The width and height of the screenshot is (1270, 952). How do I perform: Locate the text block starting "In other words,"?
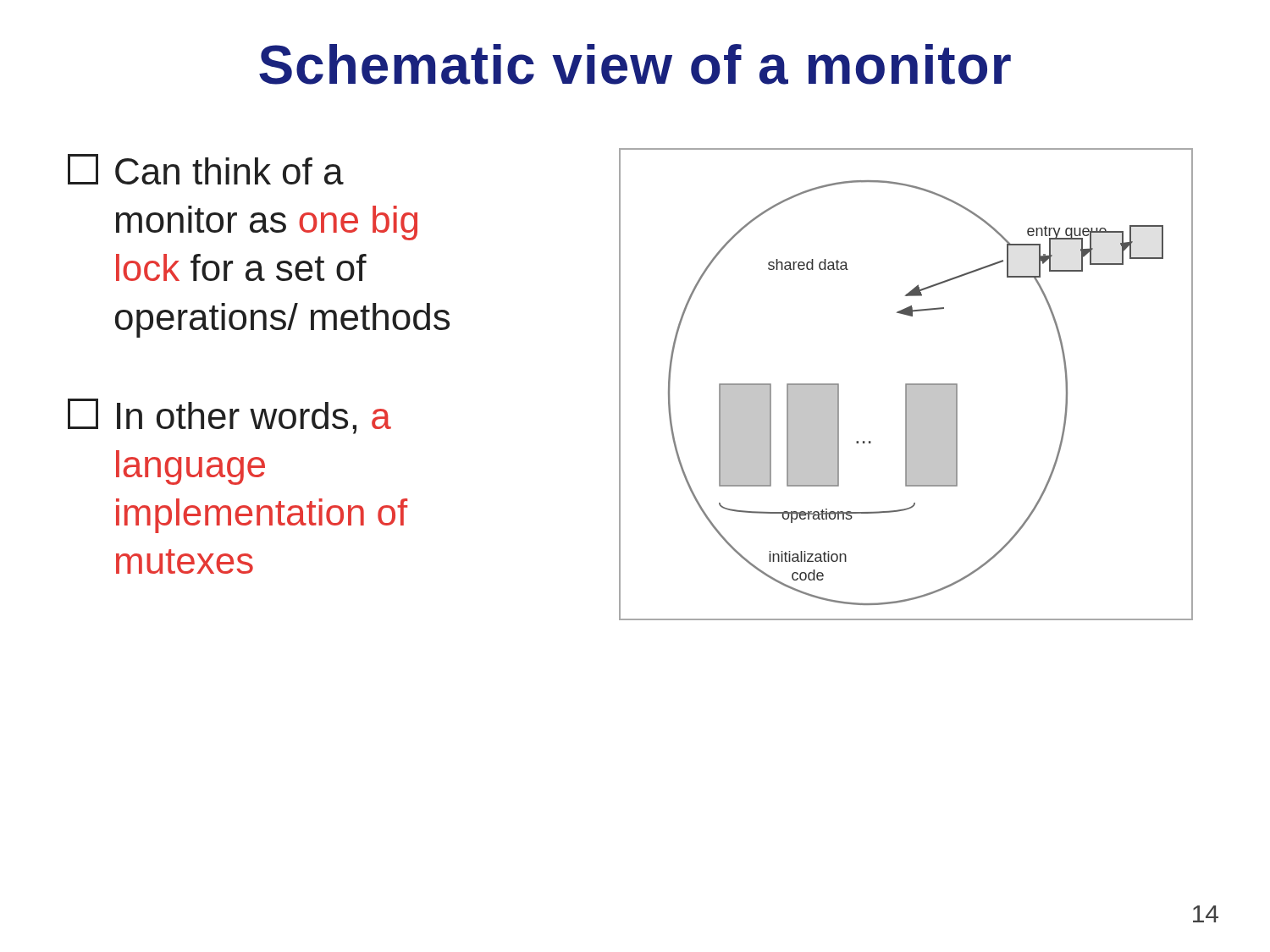(238, 488)
